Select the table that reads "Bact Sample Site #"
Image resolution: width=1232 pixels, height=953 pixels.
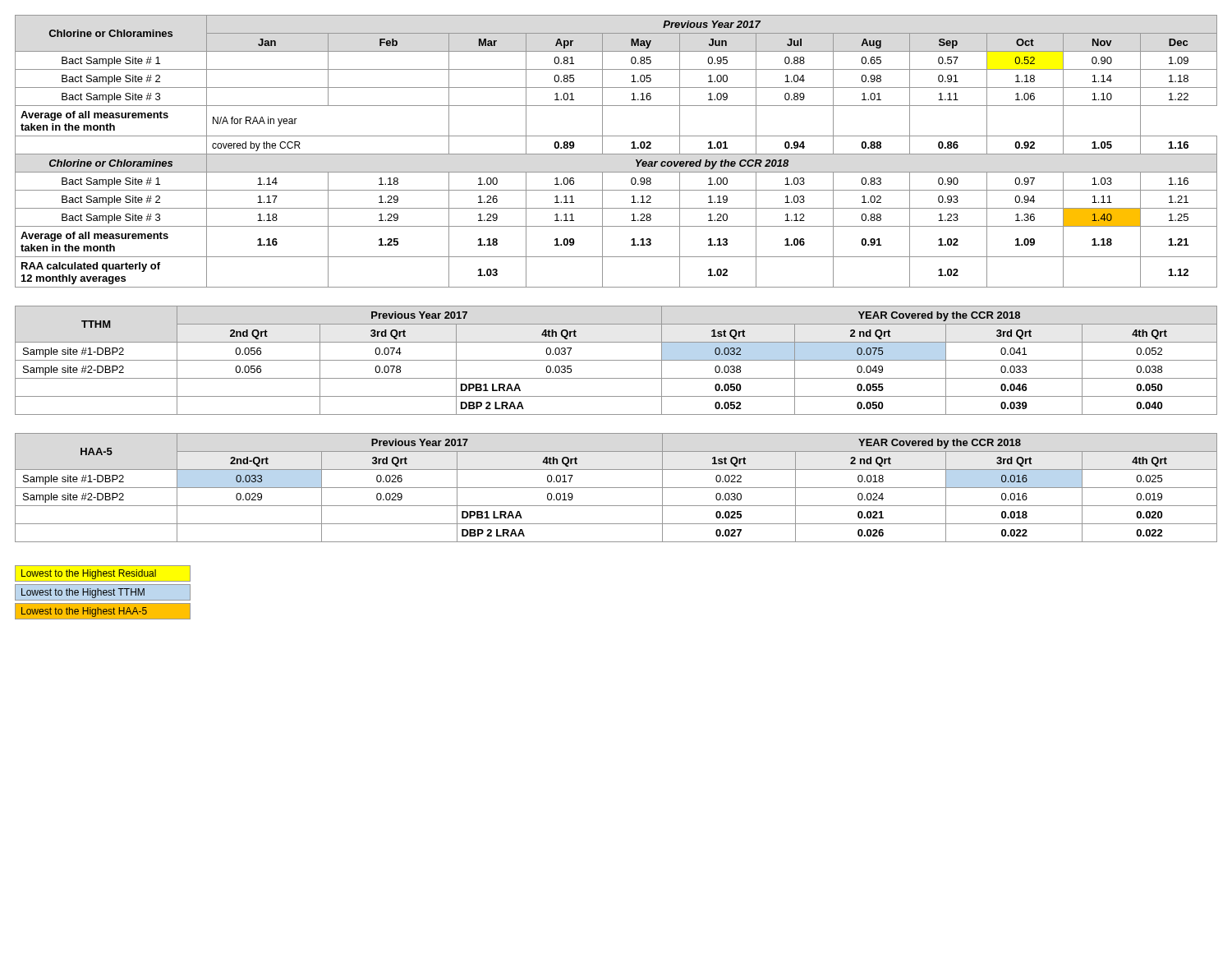coord(616,151)
